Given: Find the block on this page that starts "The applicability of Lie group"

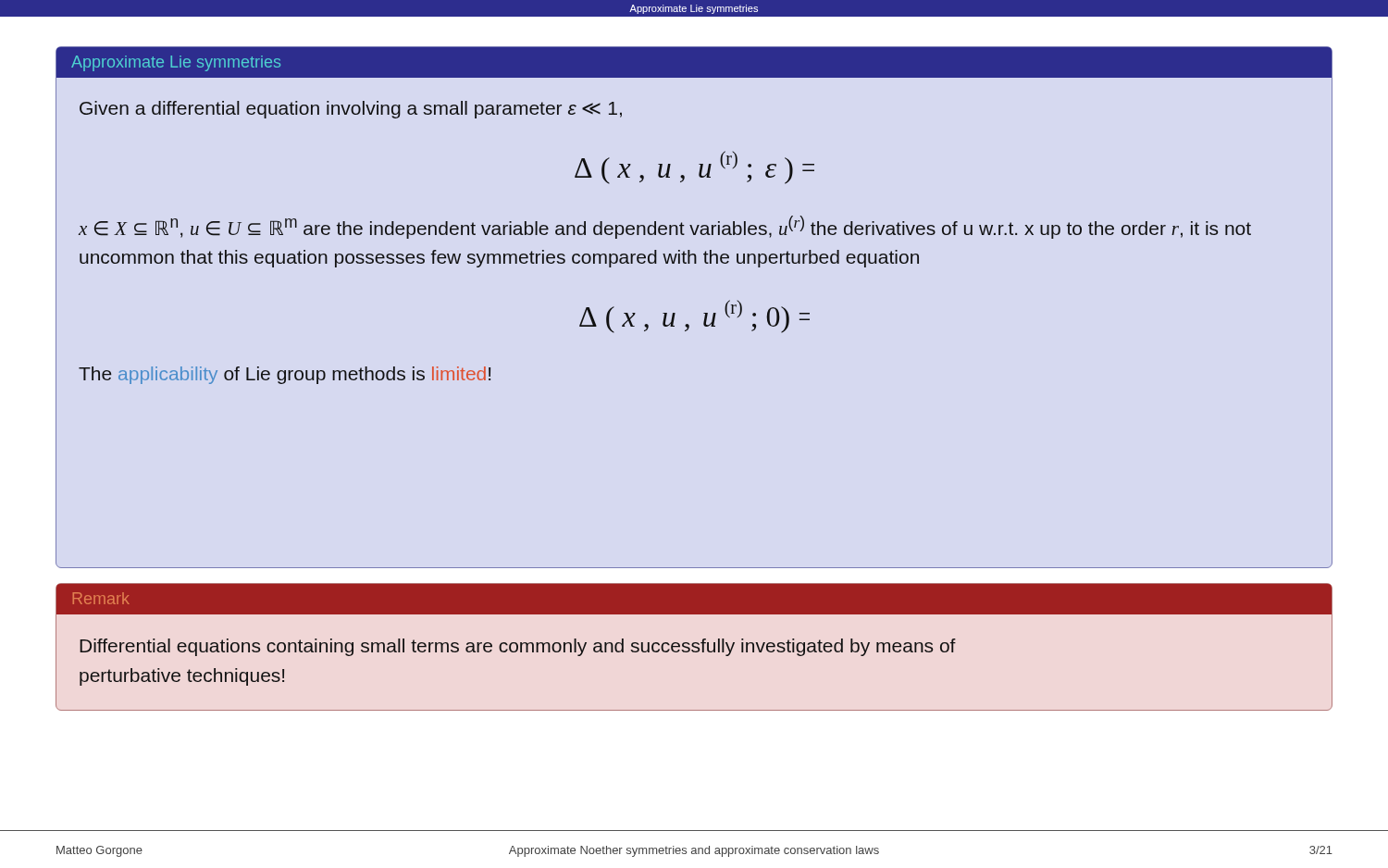Looking at the screenshot, I should tap(286, 374).
